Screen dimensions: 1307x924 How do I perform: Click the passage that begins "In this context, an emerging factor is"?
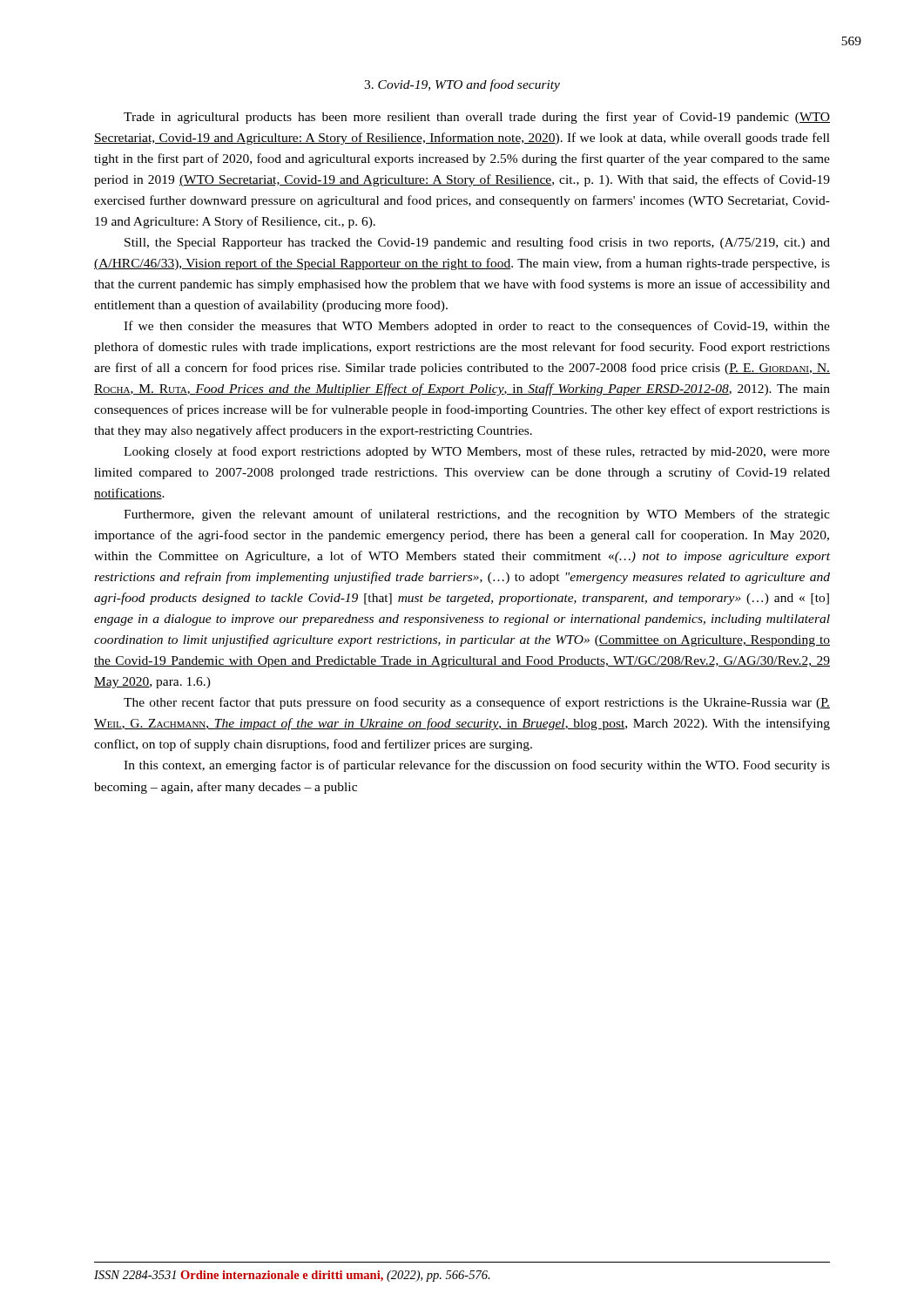click(x=462, y=776)
